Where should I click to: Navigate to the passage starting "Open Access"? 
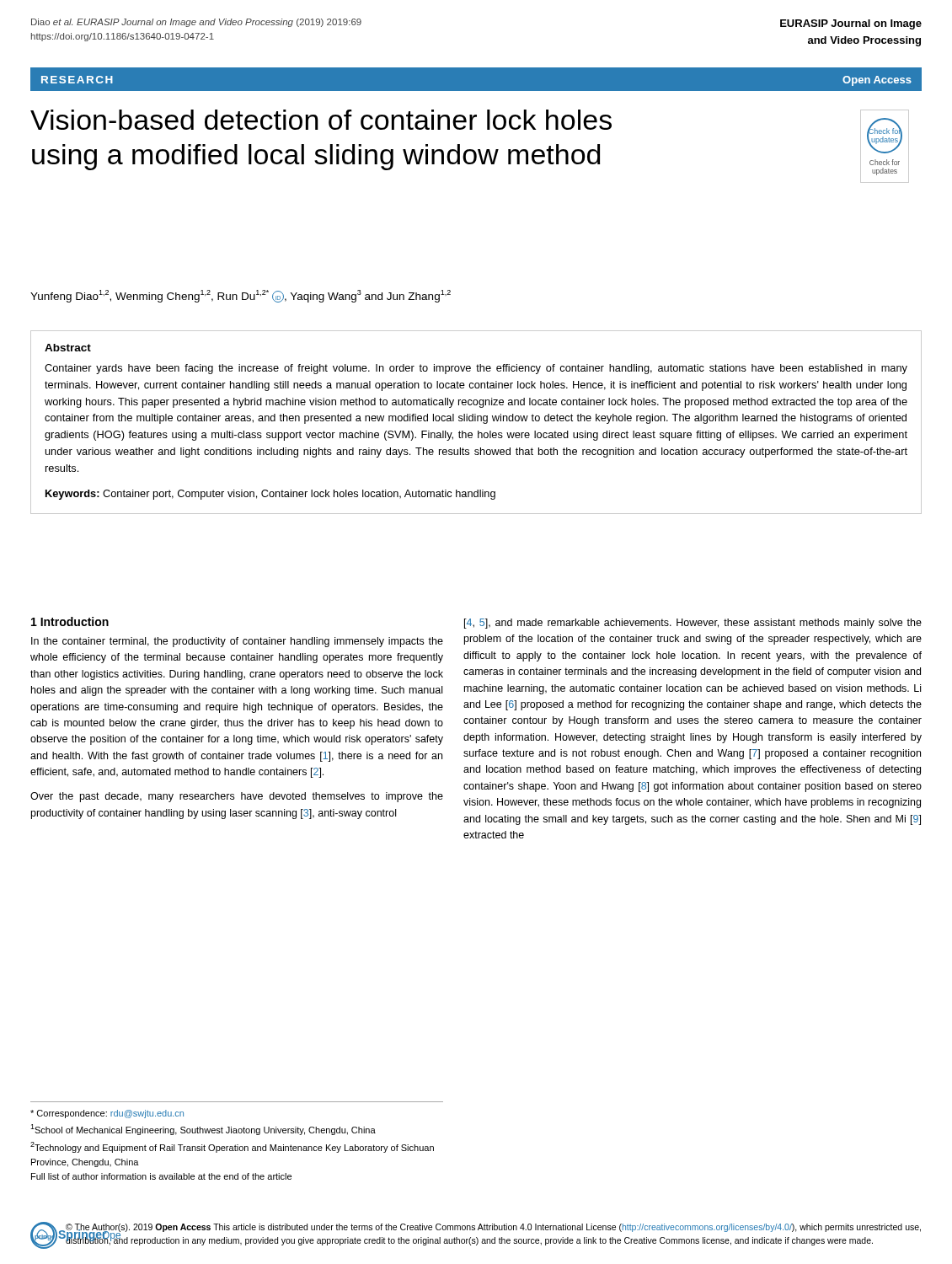877,79
